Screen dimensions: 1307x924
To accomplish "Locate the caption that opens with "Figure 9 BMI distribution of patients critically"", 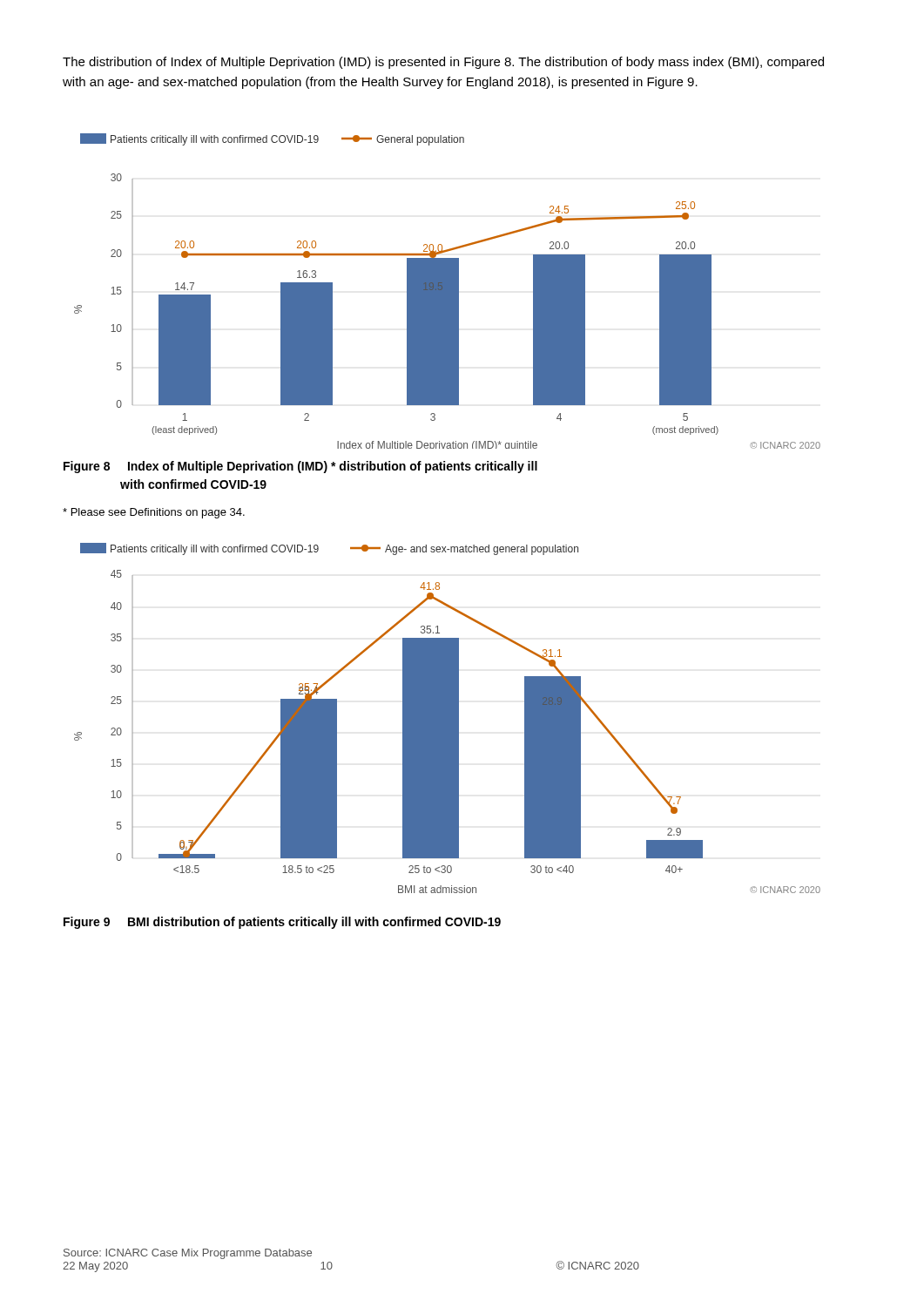I will tap(282, 922).
